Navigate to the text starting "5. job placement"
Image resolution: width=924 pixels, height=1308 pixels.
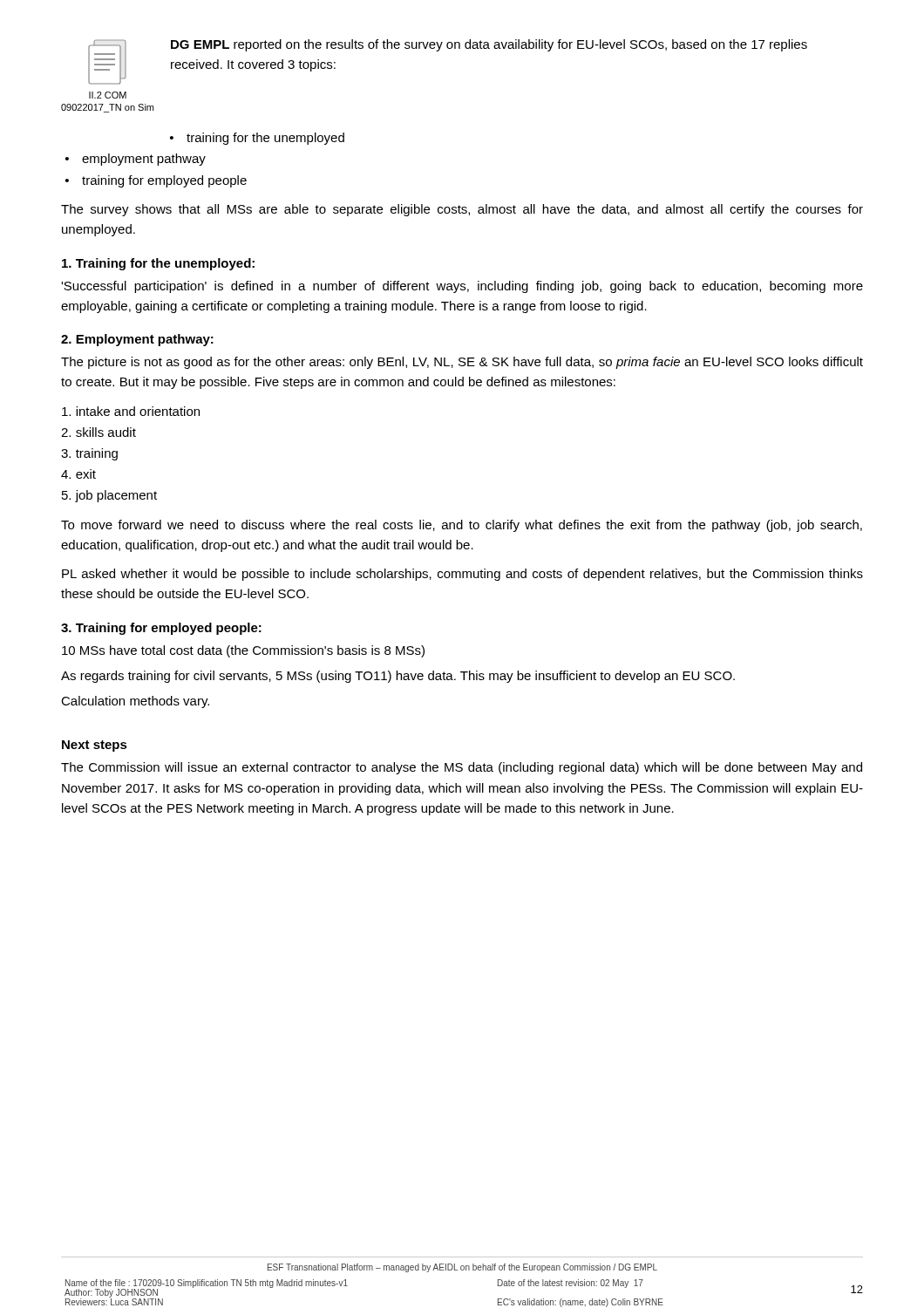click(109, 494)
